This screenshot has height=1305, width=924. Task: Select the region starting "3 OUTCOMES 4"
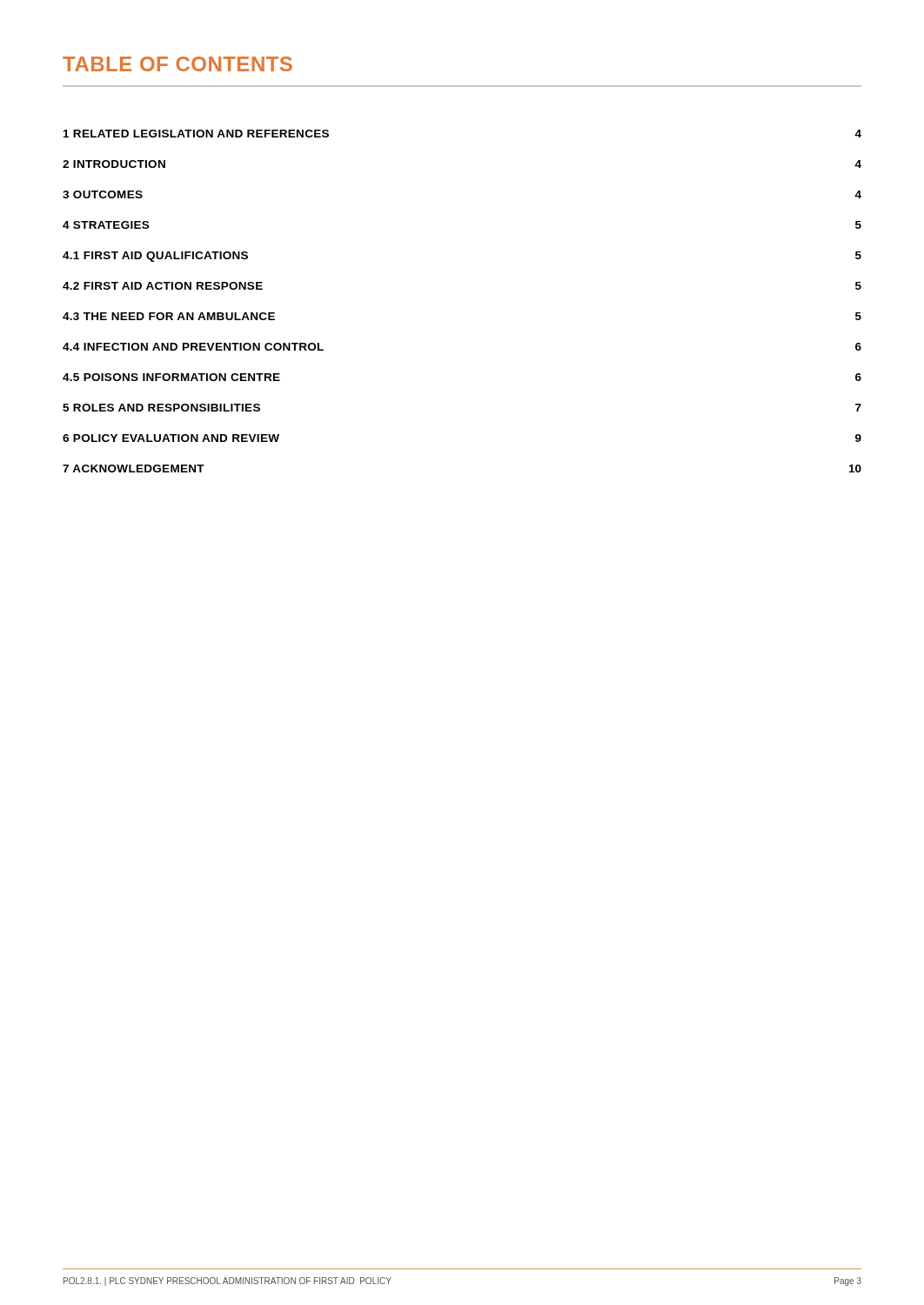point(101,193)
